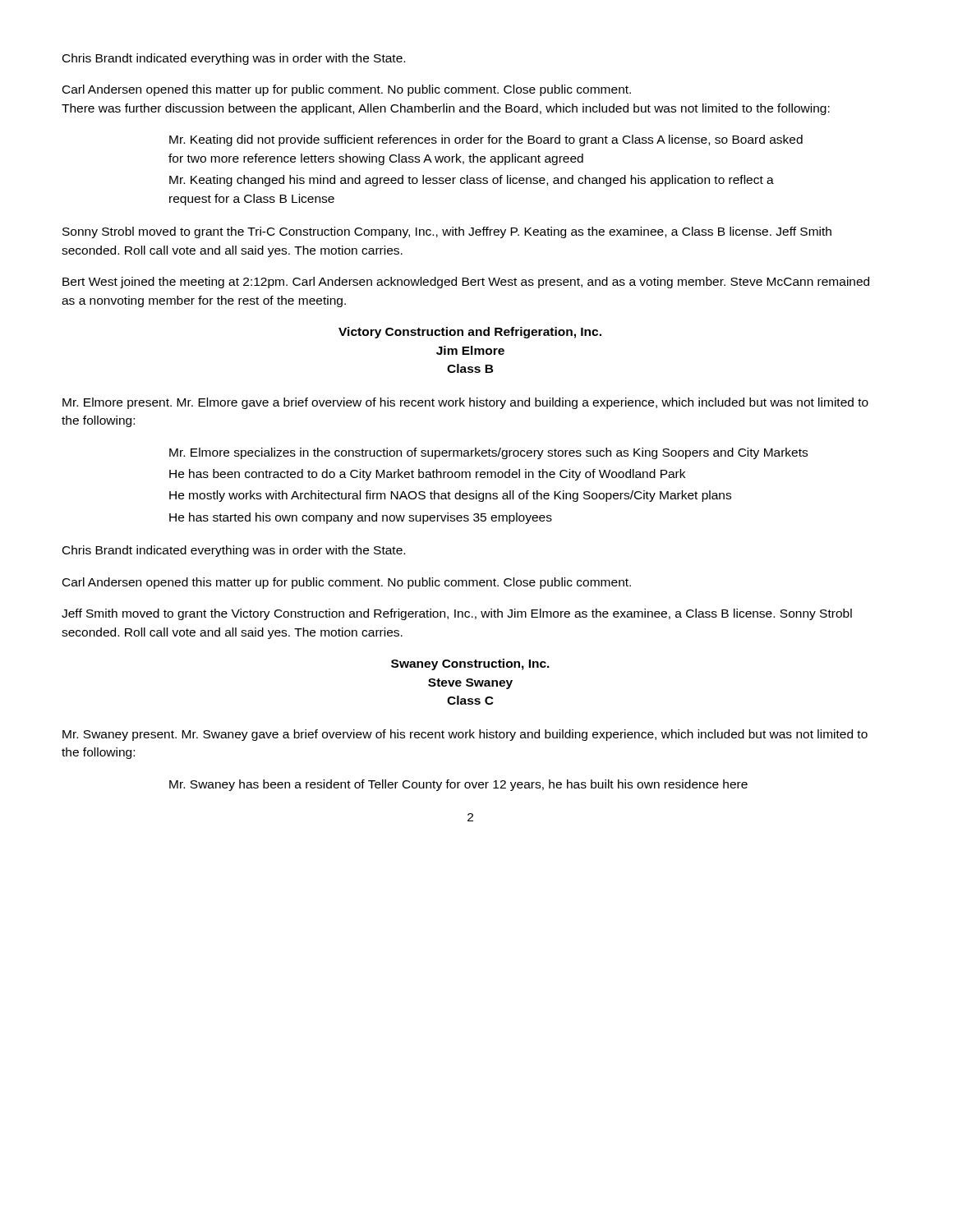The width and height of the screenshot is (953, 1232).
Task: Click on the list item containing "Mr. Swaney has been a resident of Teller"
Action: (458, 784)
